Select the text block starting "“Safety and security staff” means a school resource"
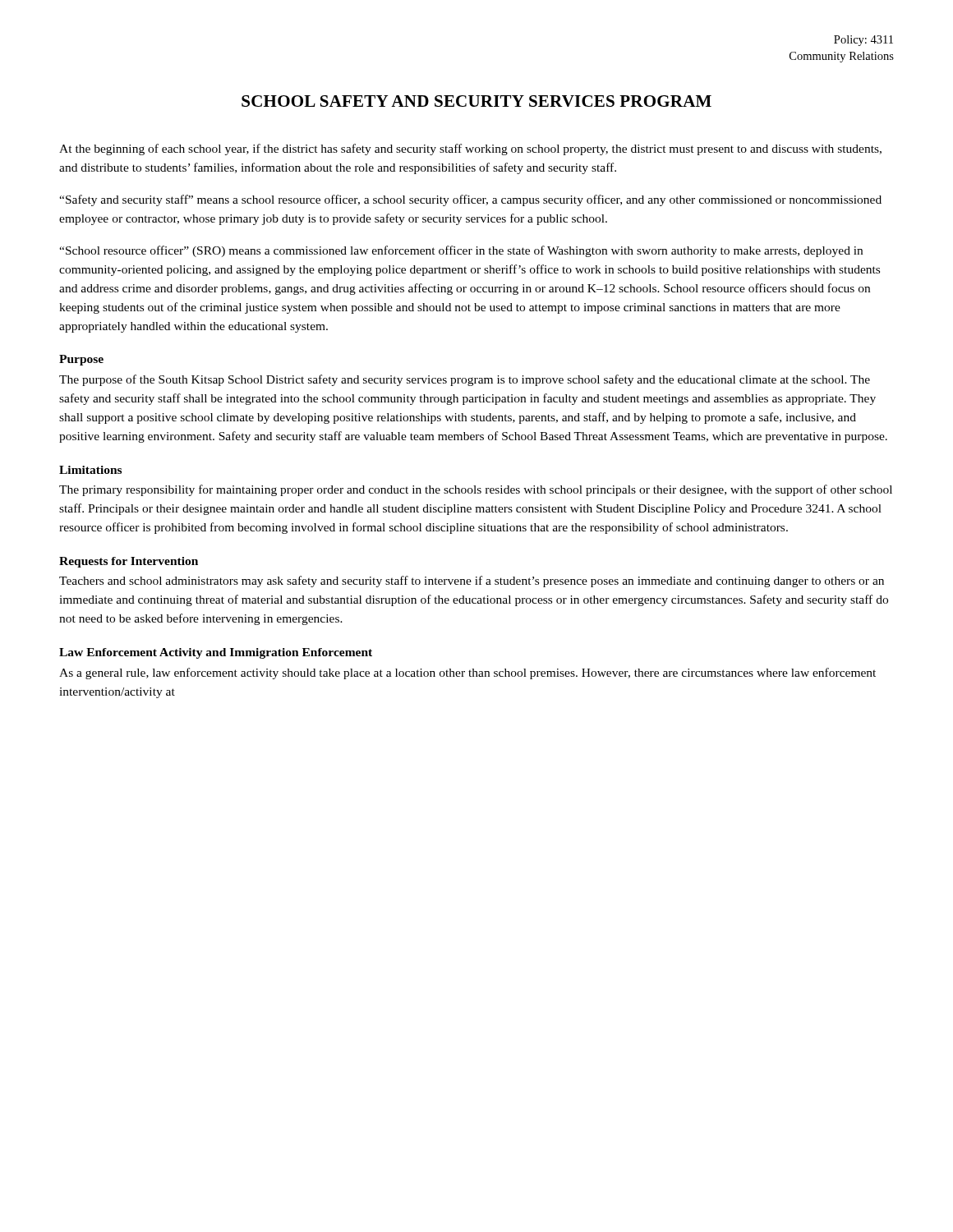953x1232 pixels. (470, 208)
